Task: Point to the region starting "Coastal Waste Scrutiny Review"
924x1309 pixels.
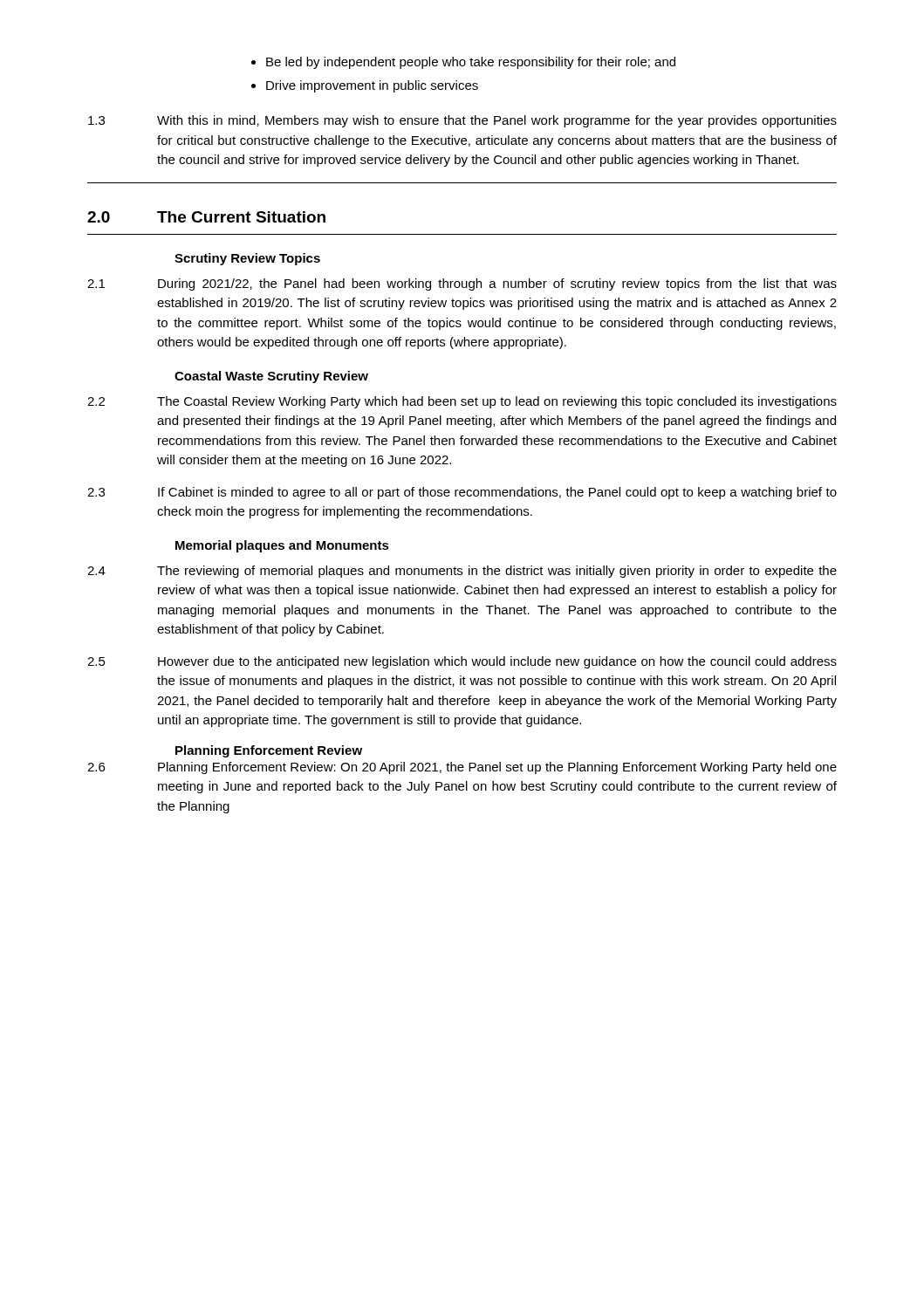Action: coord(271,375)
